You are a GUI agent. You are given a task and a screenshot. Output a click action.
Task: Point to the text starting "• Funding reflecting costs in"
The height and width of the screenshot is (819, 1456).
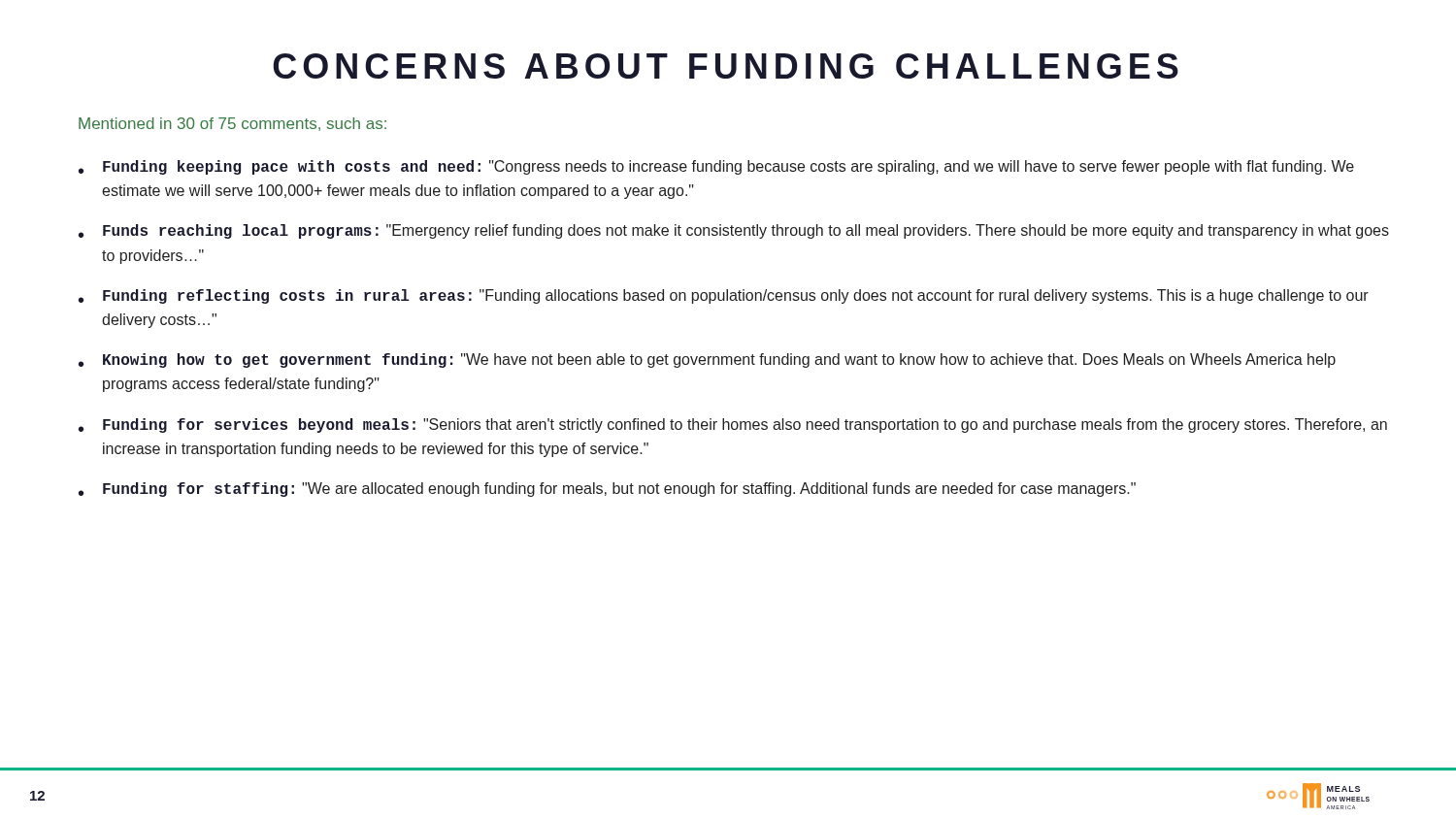(x=738, y=308)
